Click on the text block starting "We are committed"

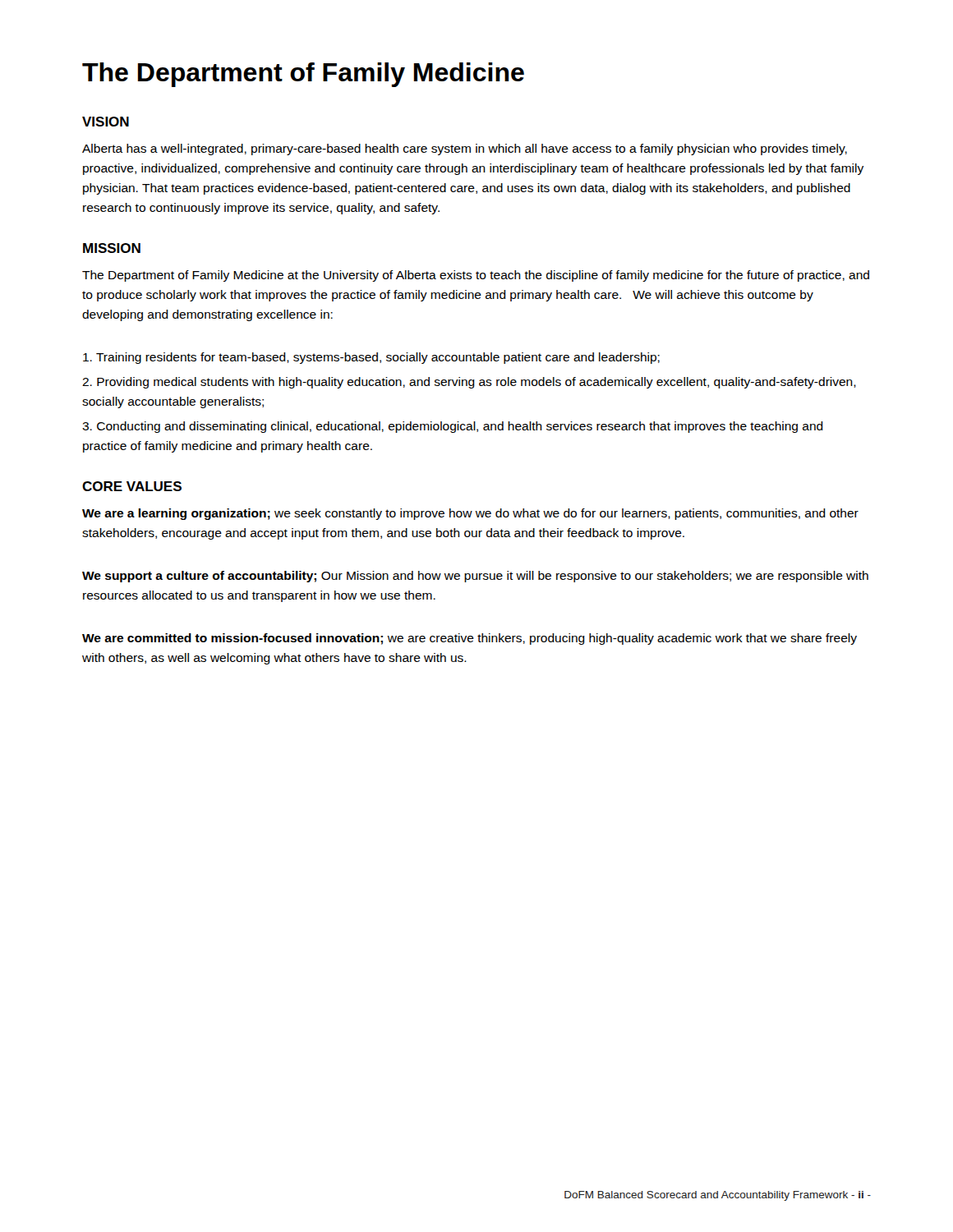tap(476, 648)
